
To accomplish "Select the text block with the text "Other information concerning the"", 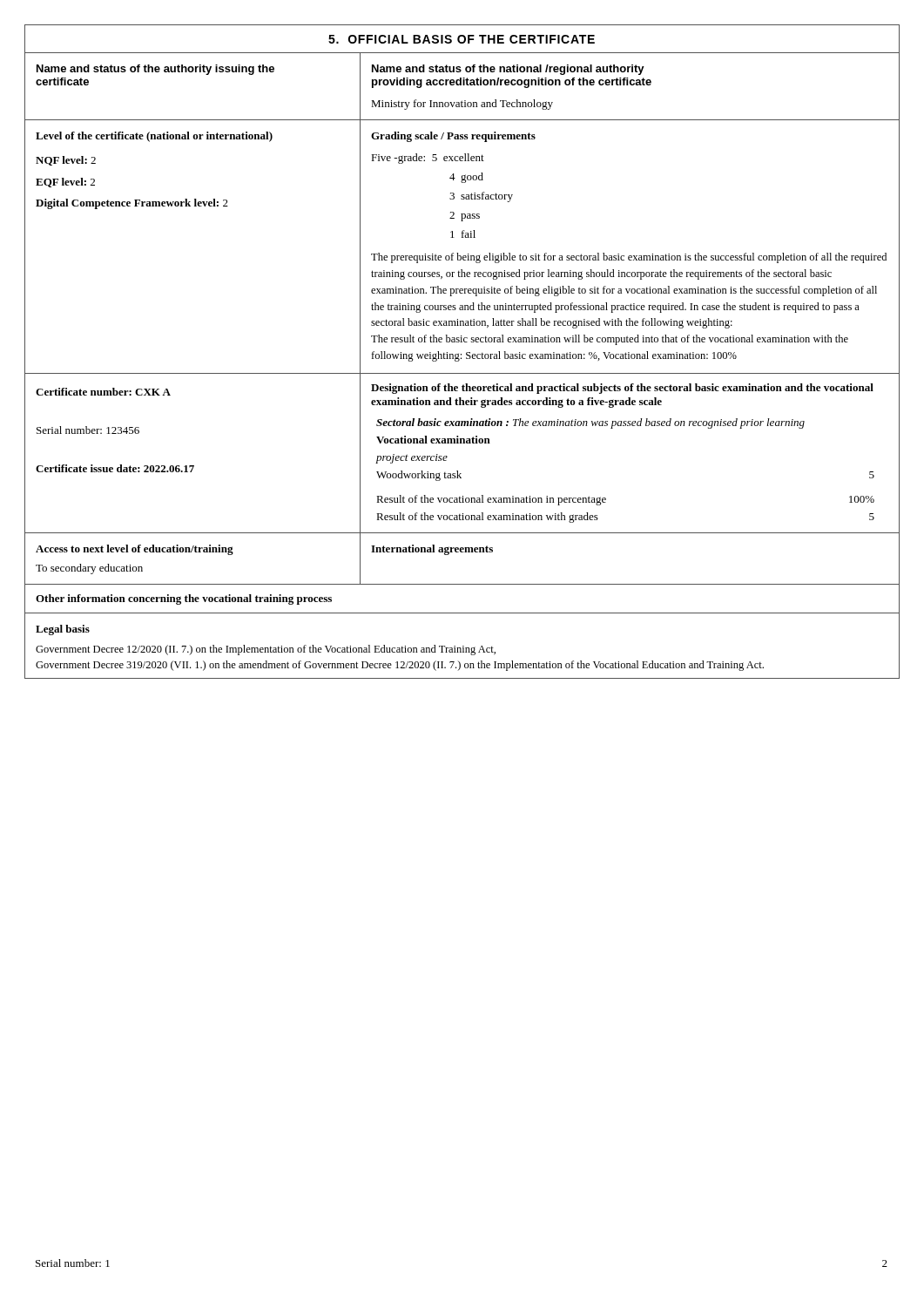I will point(184,598).
